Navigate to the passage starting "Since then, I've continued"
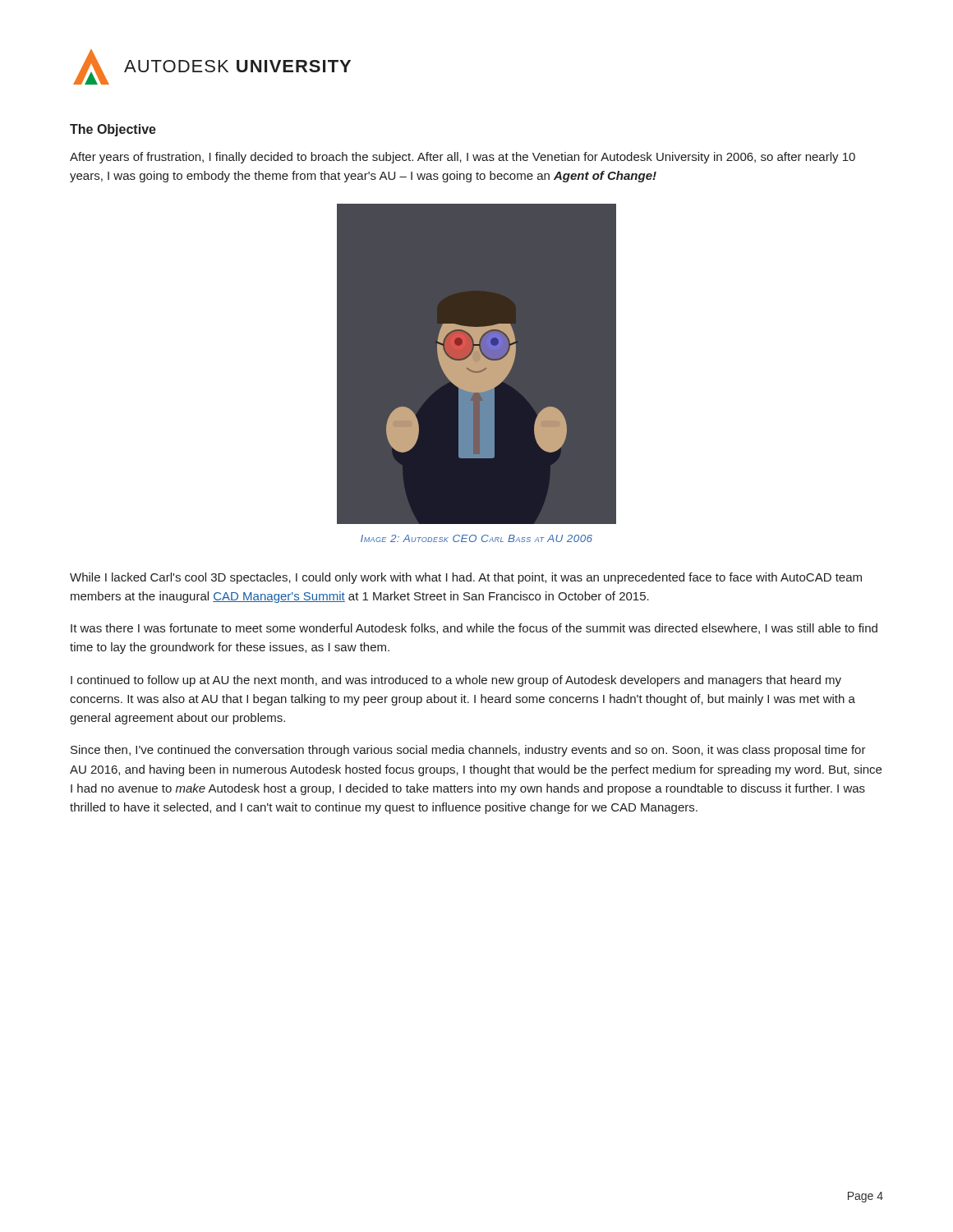 (476, 778)
